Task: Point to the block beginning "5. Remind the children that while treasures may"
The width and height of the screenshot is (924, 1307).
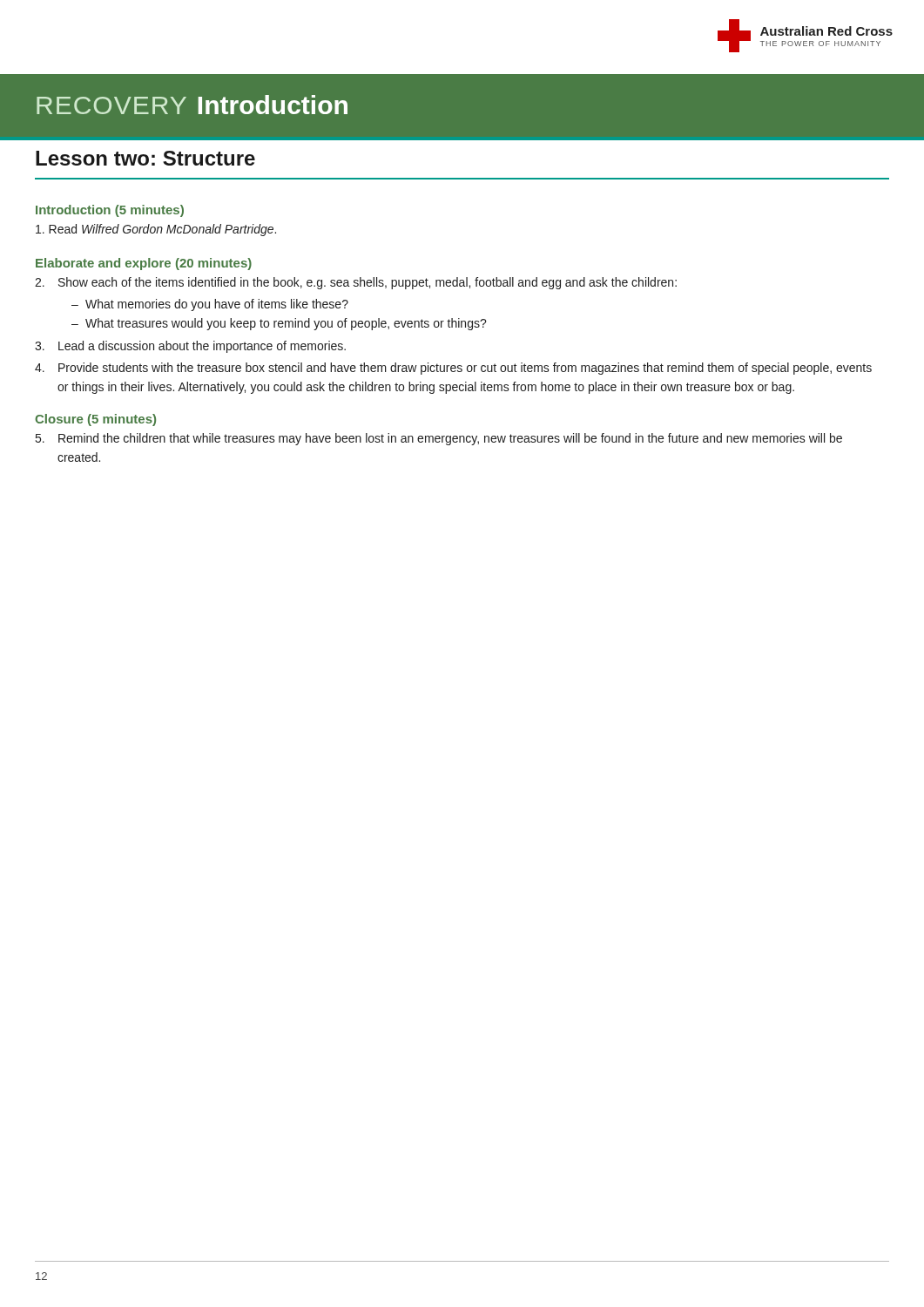Action: [455, 448]
